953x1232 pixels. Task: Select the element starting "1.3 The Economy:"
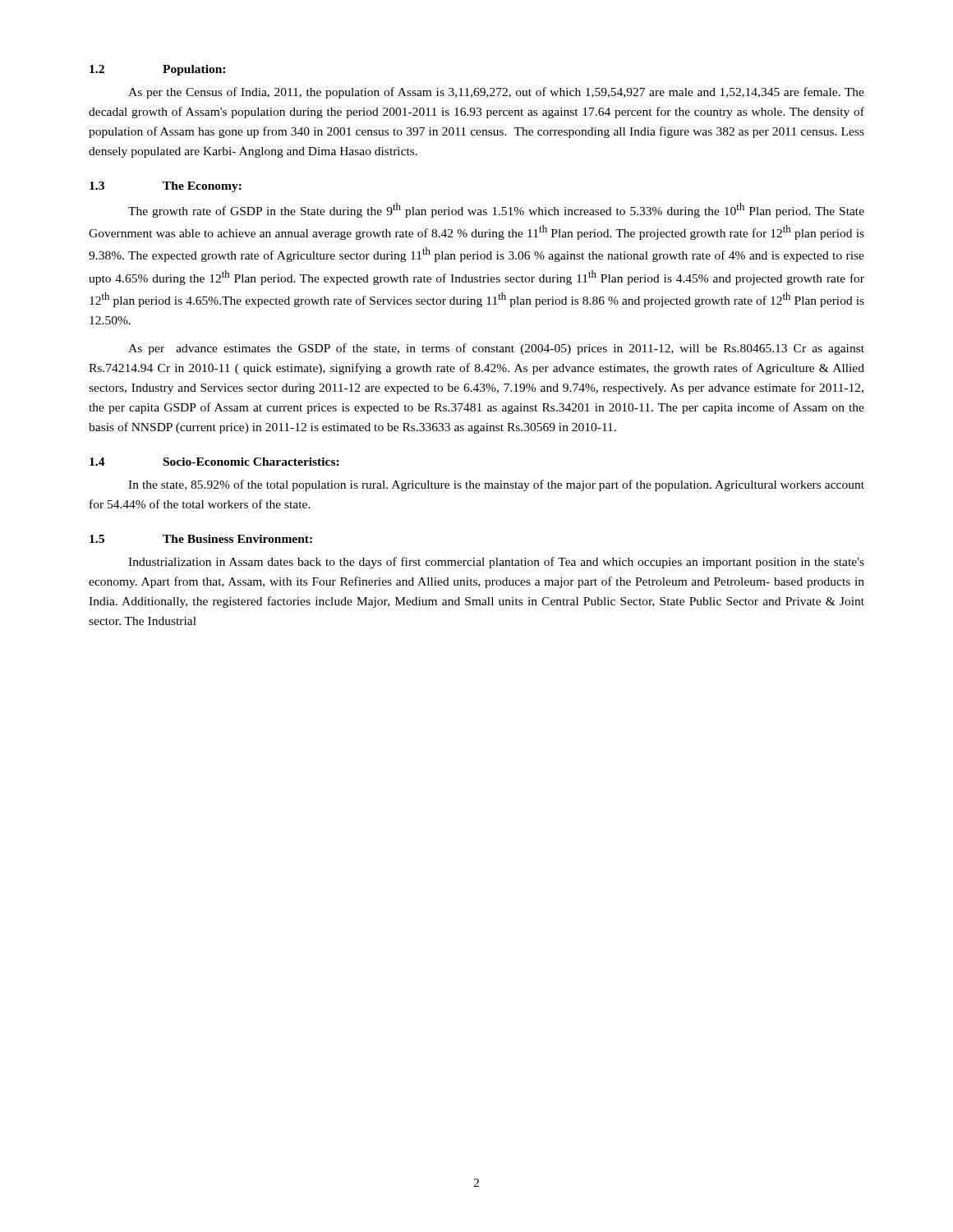coord(165,186)
